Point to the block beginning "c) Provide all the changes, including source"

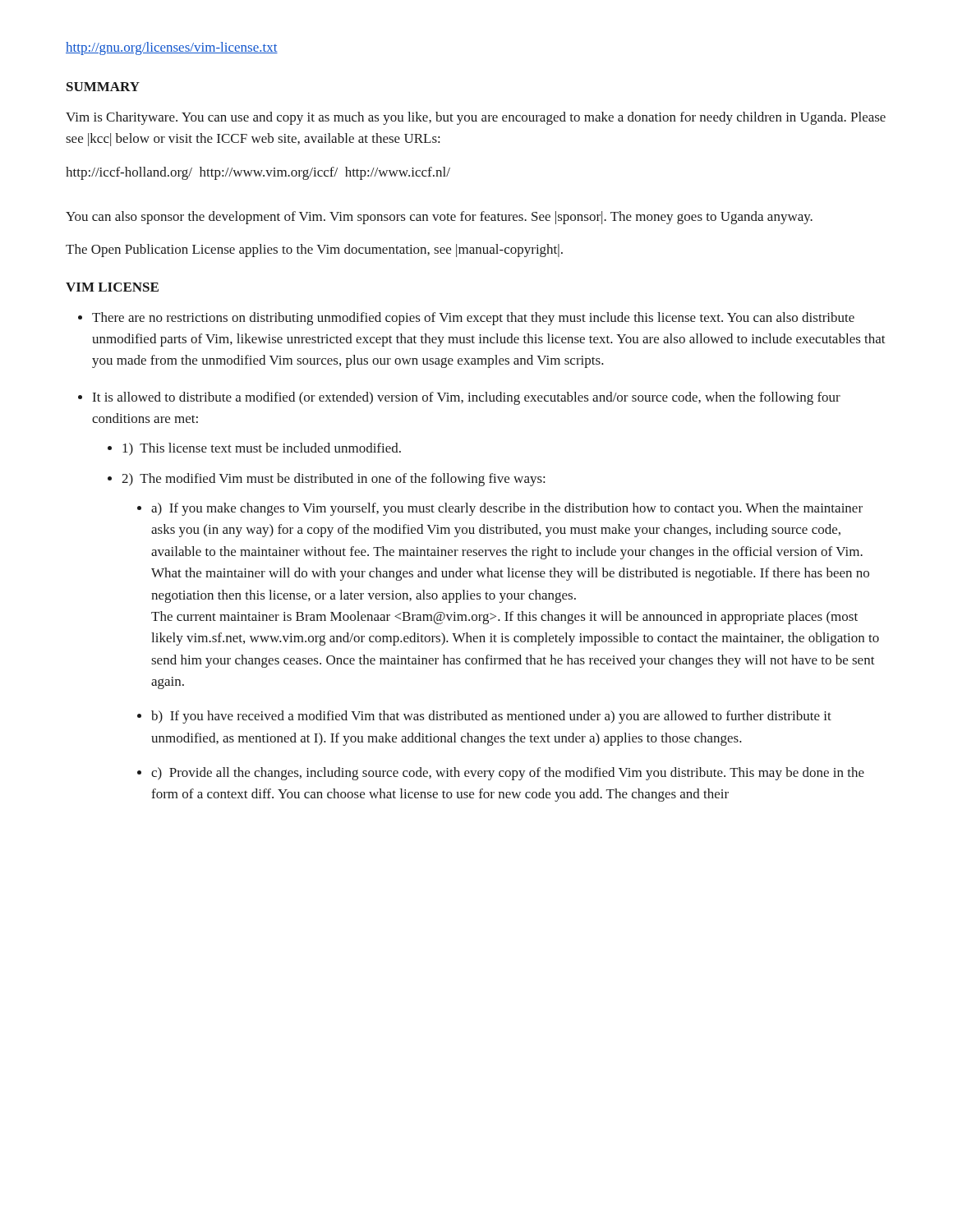[x=519, y=784]
